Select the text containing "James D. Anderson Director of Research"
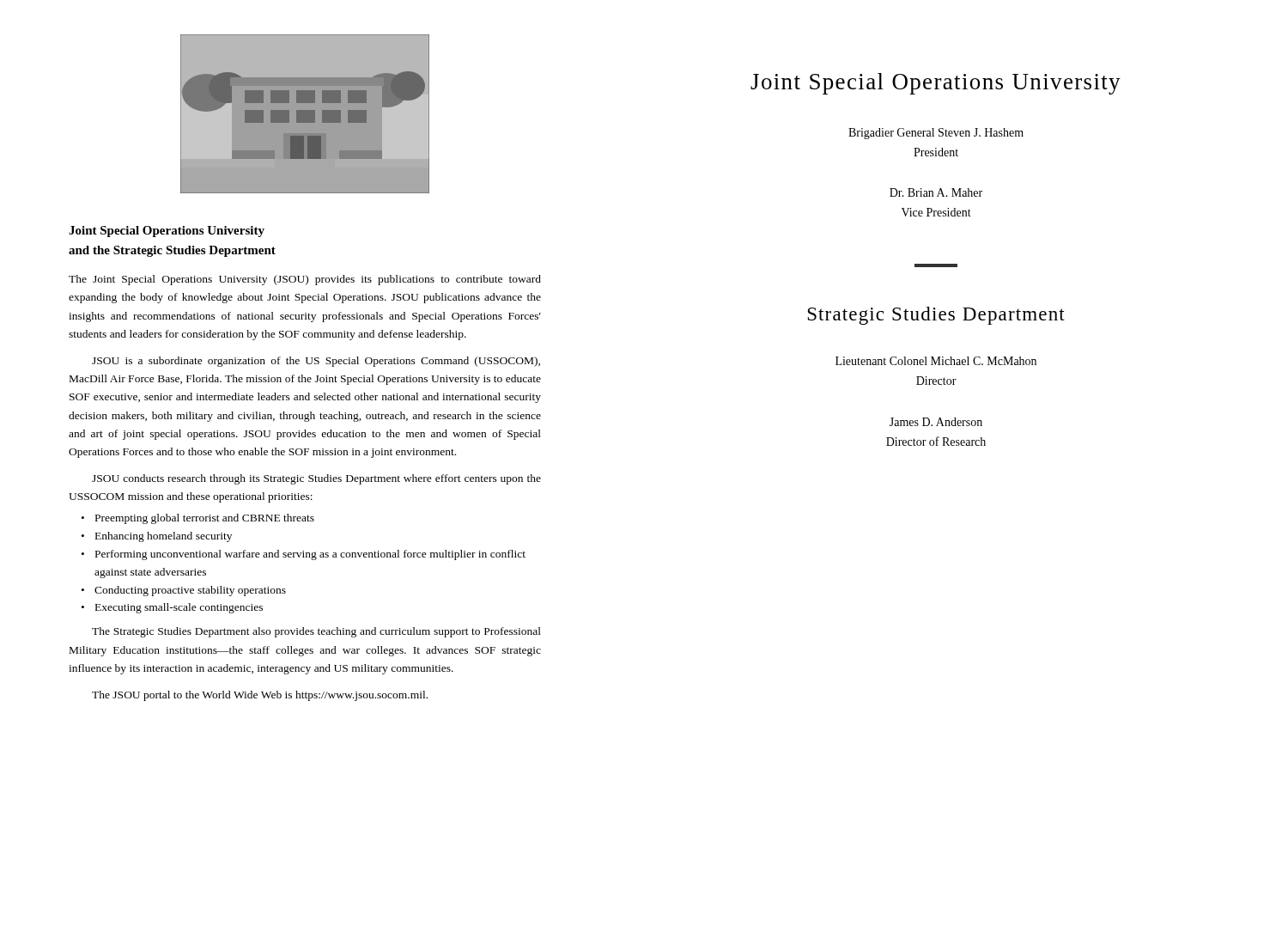The width and height of the screenshot is (1288, 951). 936,432
